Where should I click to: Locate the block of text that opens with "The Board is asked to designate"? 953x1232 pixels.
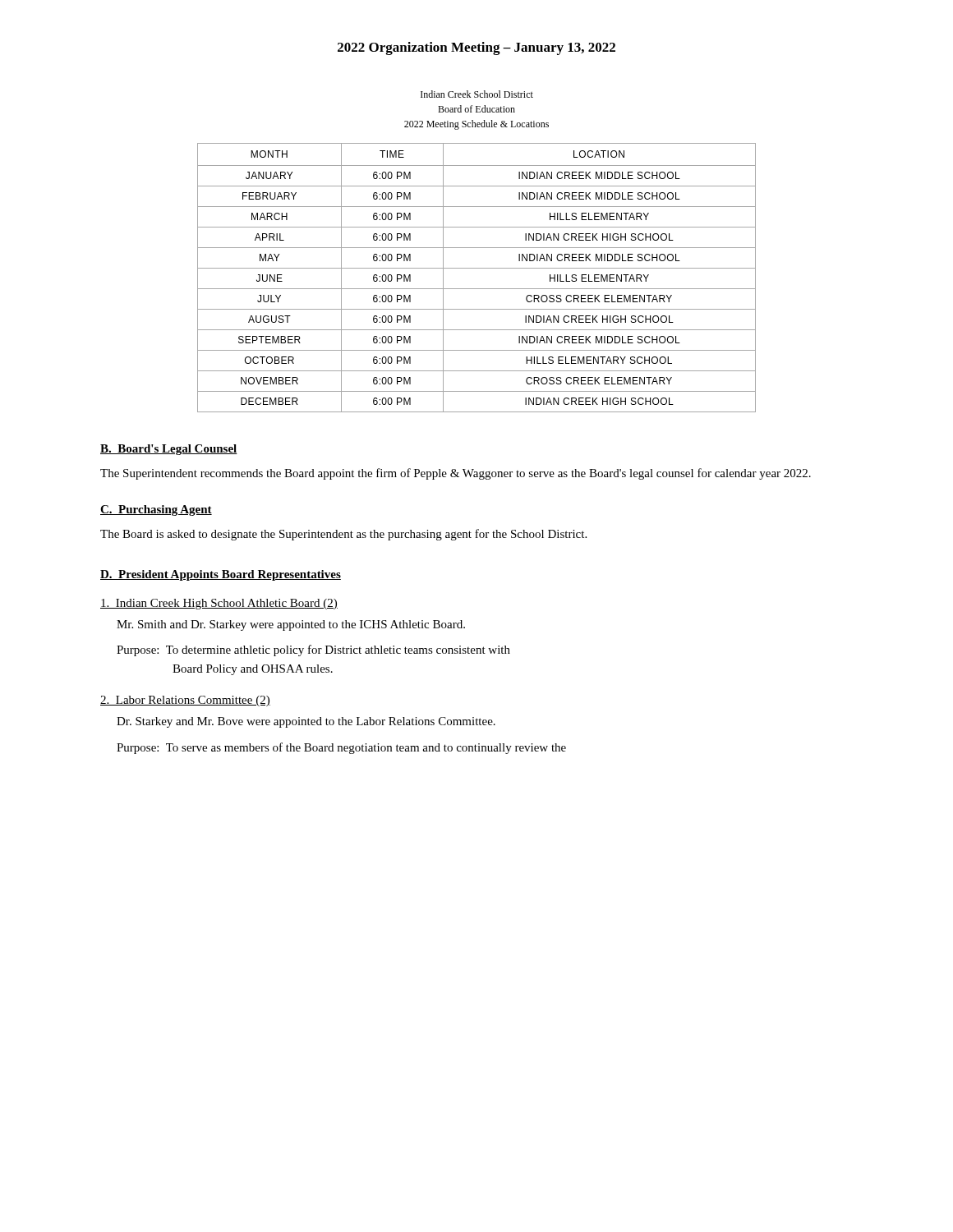pyautogui.click(x=344, y=534)
